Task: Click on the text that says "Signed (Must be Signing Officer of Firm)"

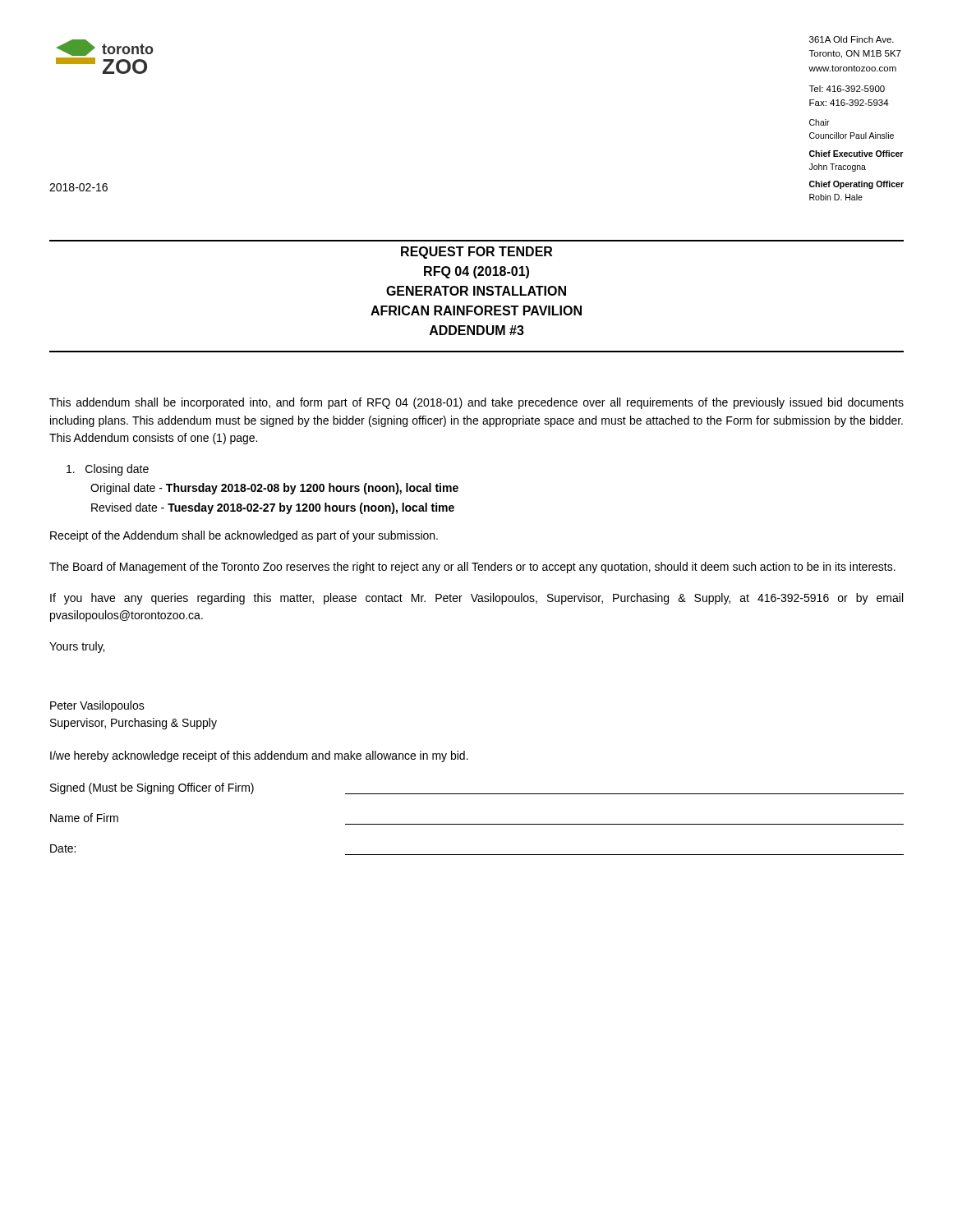Action: click(x=476, y=786)
